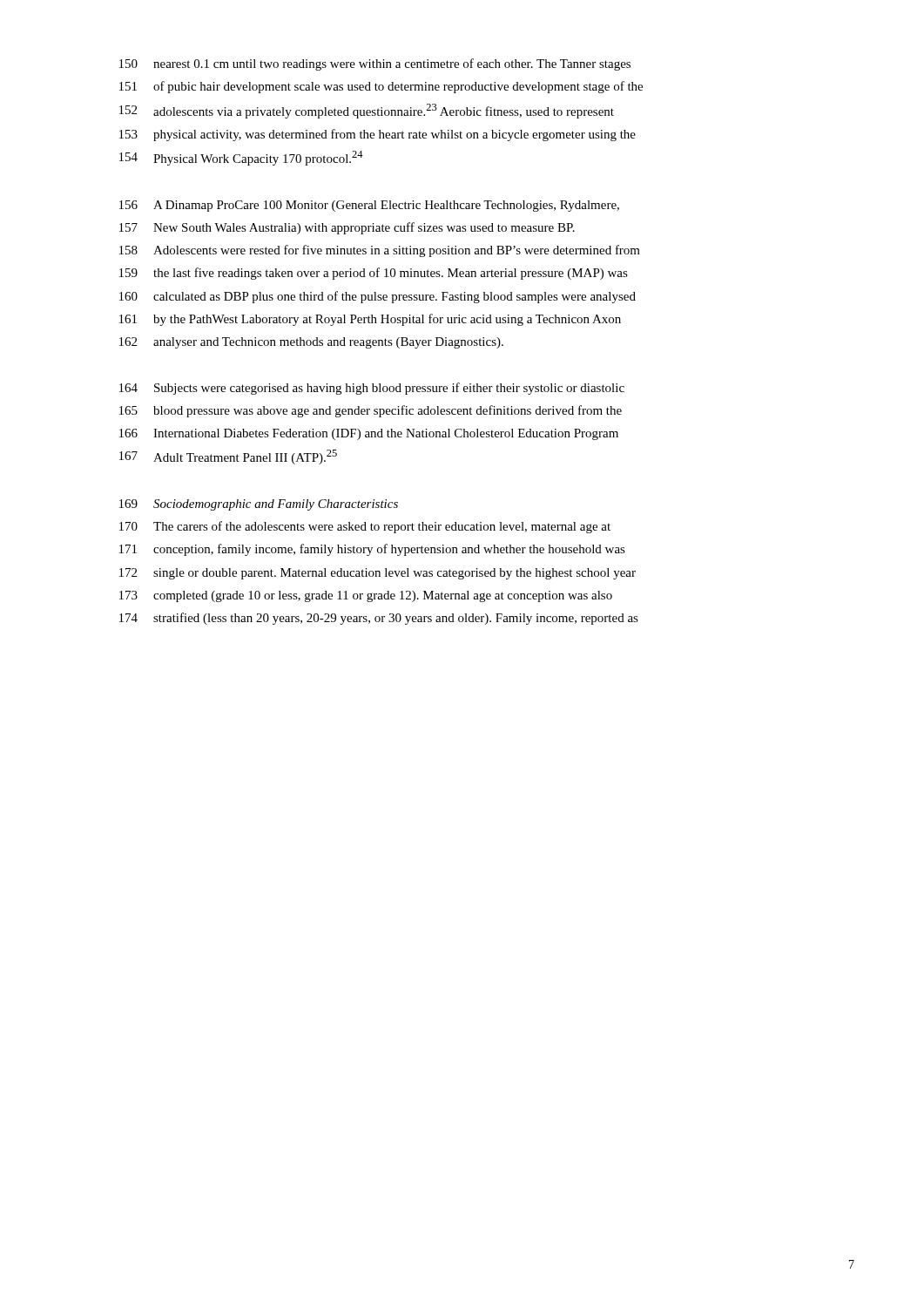Select the text block starting "153 physical activity,"

475,134
